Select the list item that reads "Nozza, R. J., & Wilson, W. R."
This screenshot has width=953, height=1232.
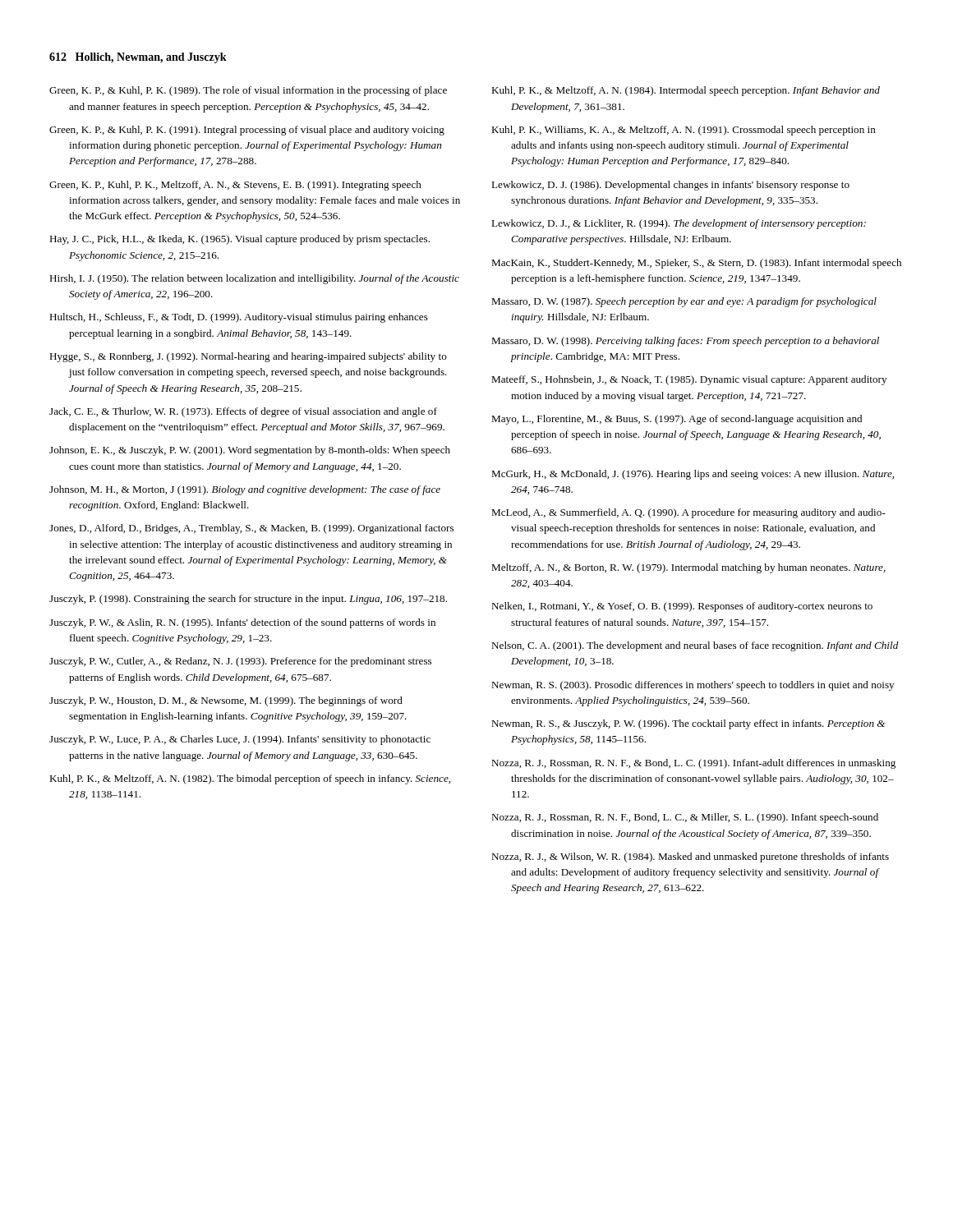tap(690, 872)
